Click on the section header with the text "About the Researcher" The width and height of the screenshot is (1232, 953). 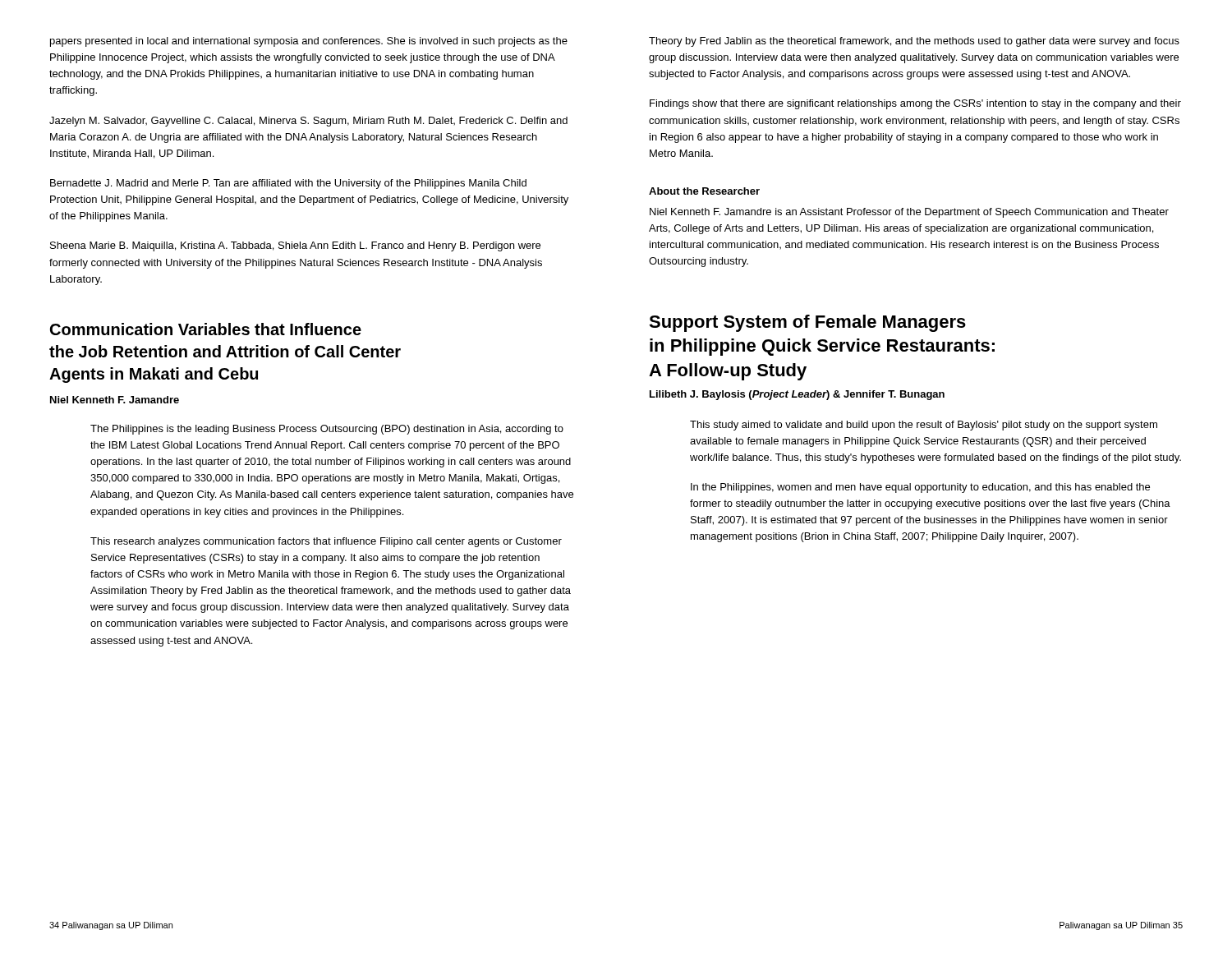click(x=704, y=191)
